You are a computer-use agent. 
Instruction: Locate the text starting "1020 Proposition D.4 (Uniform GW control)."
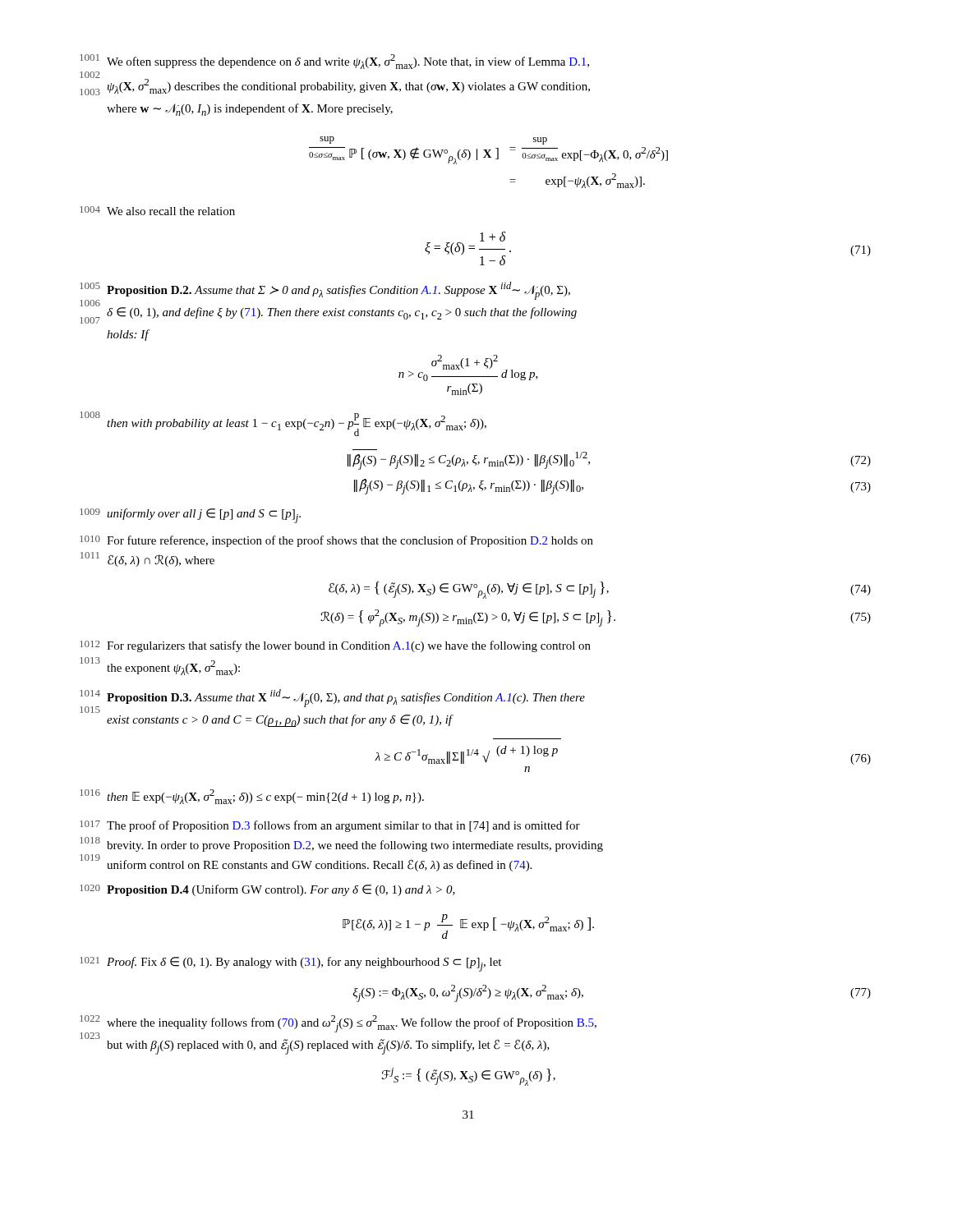tap(267, 890)
